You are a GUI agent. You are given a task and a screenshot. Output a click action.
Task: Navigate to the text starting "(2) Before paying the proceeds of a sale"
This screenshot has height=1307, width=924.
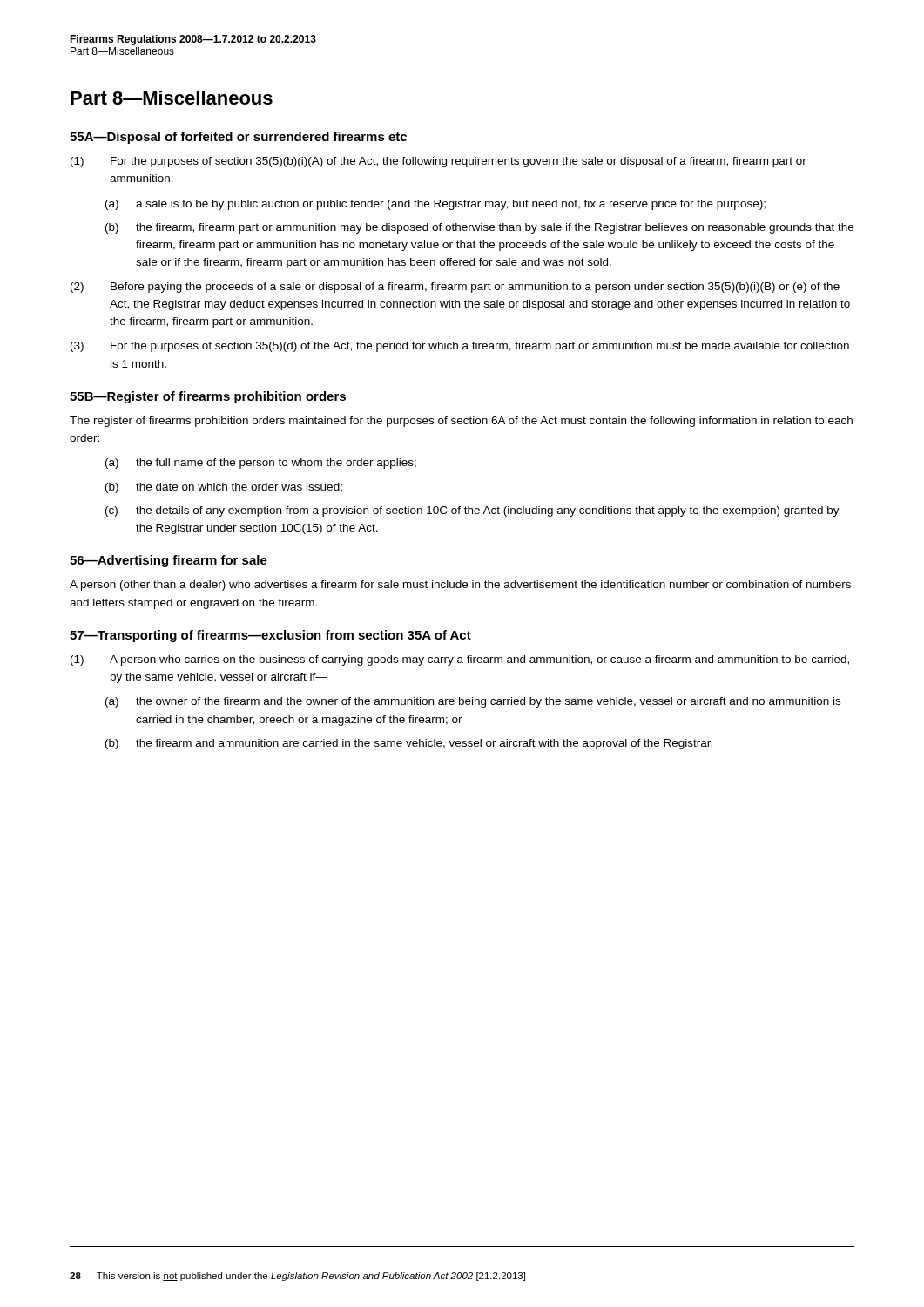462,304
